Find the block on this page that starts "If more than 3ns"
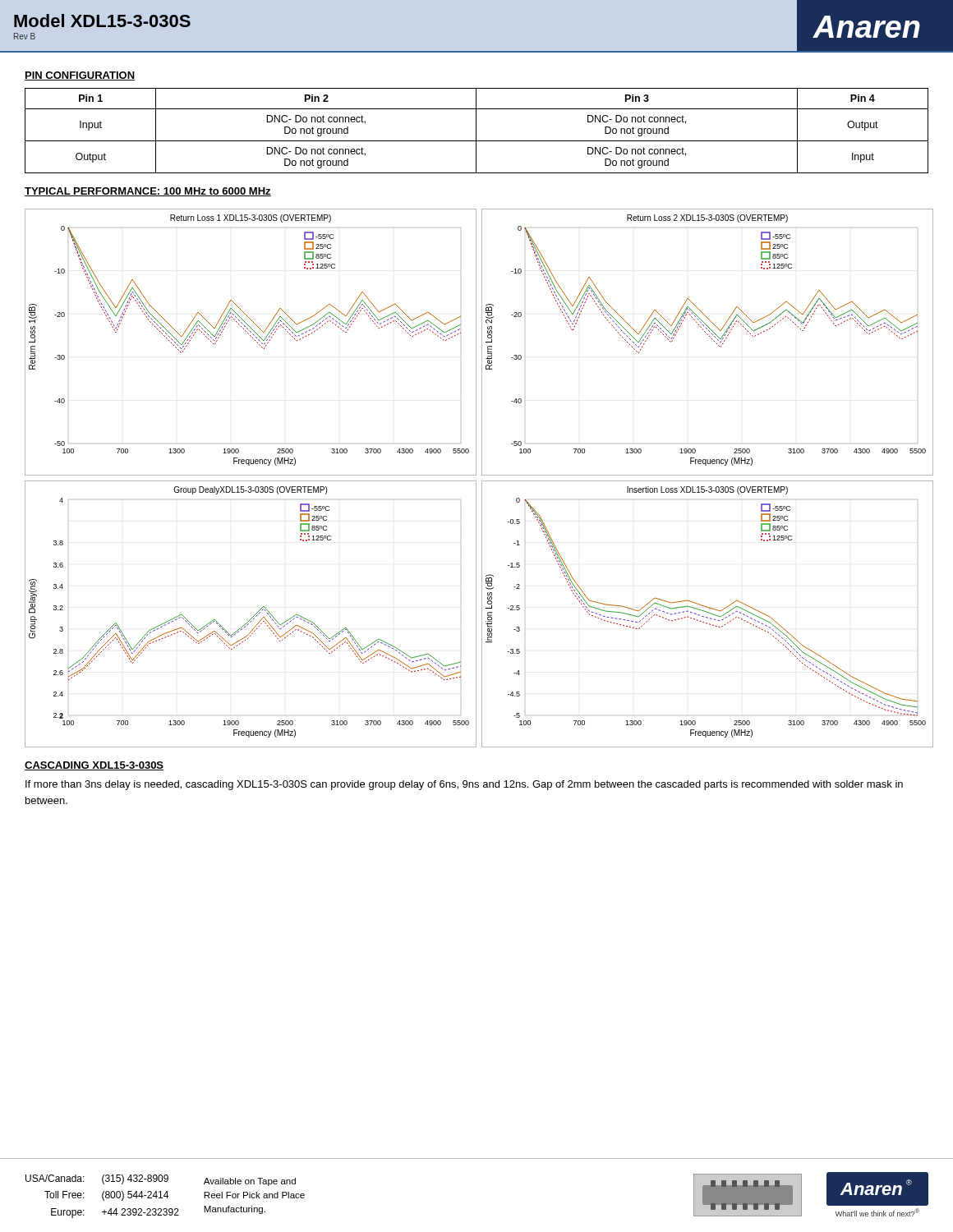The image size is (953, 1232). click(x=464, y=792)
